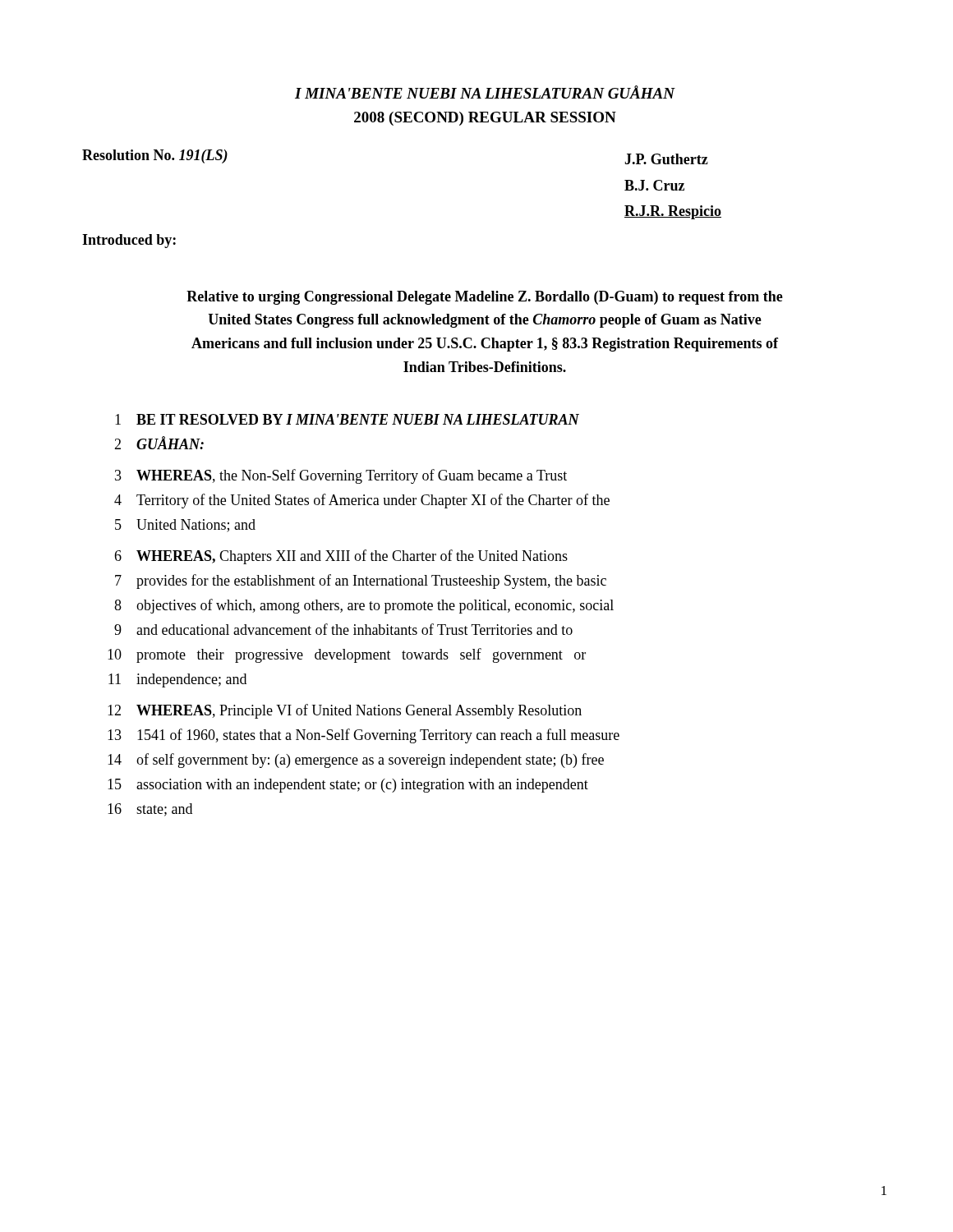
Task: Point to the block starting "J.P. Guthertz B.J. Cruz R.J.R. Respicio"
Action: 673,185
